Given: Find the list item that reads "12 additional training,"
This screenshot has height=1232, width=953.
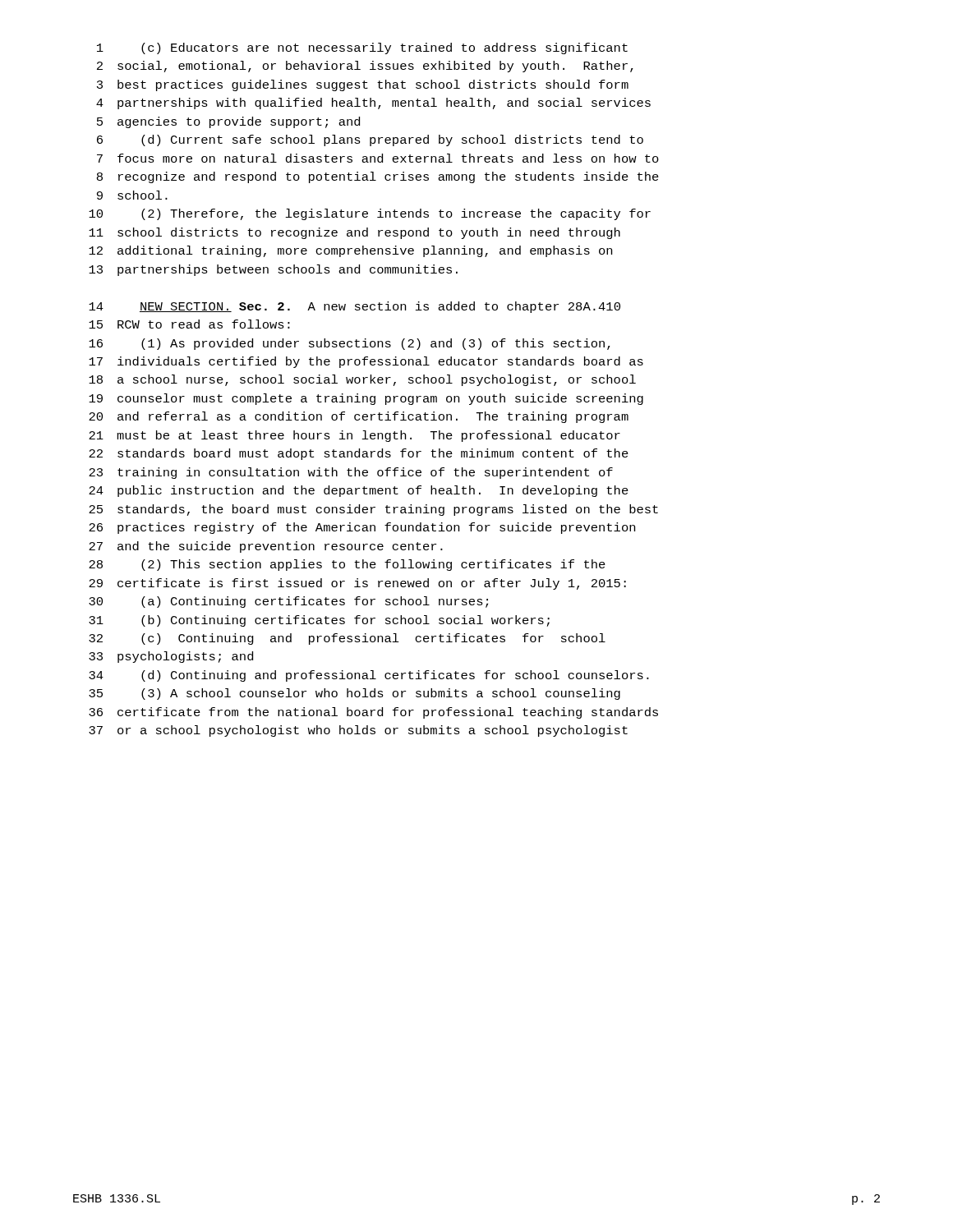Looking at the screenshot, I should tap(476, 252).
